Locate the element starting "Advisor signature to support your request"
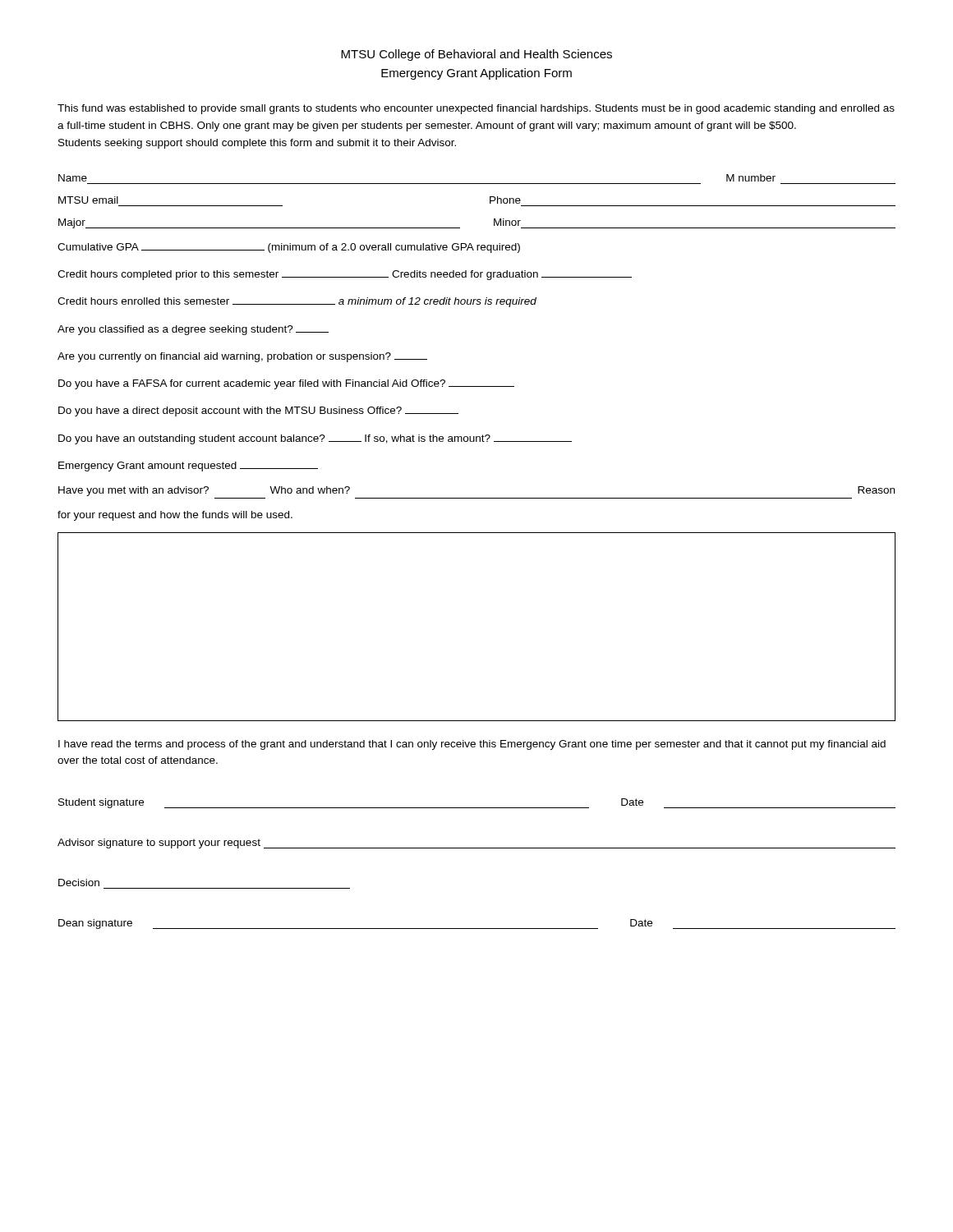 coord(476,842)
